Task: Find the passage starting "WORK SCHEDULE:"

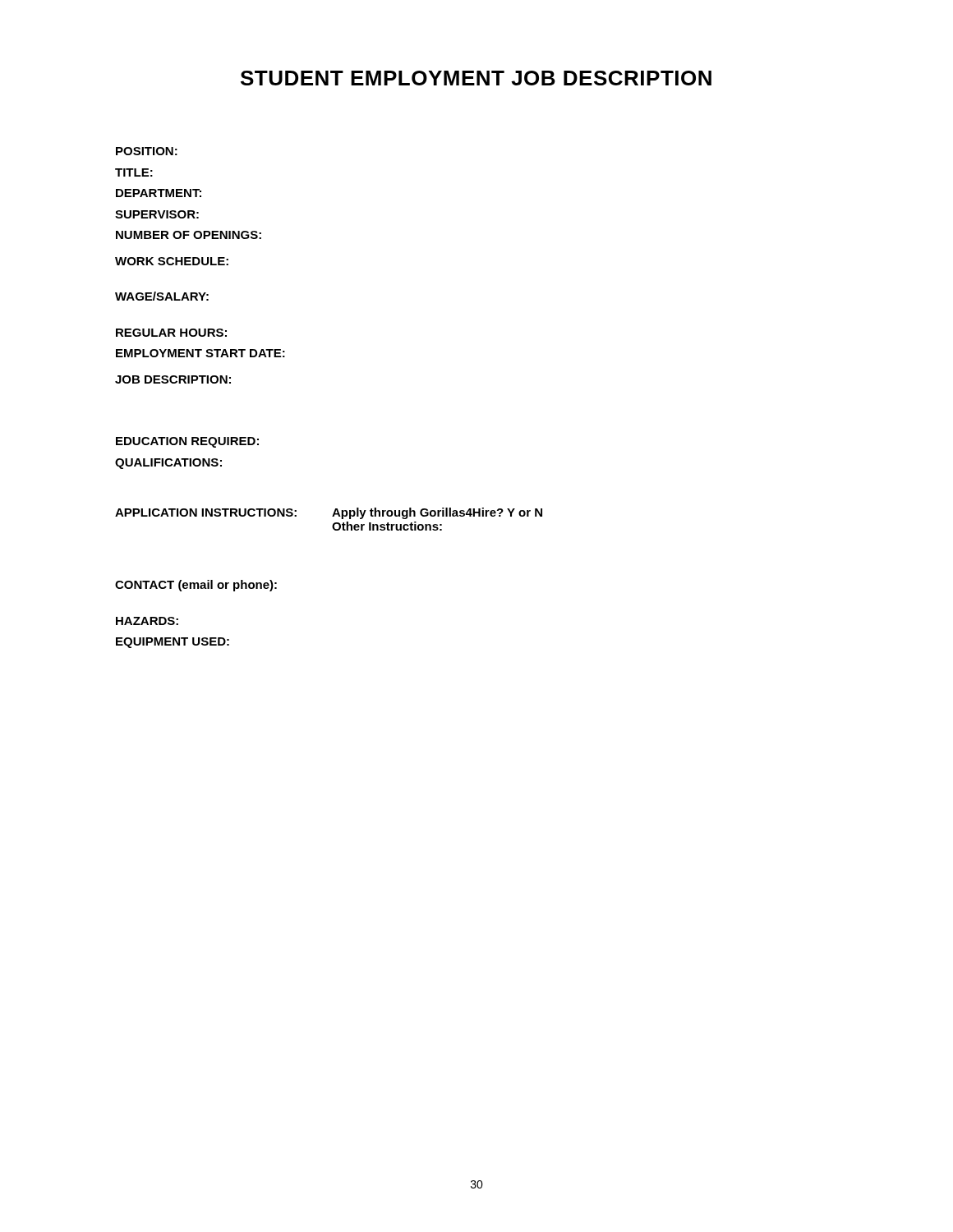Action: 172,261
